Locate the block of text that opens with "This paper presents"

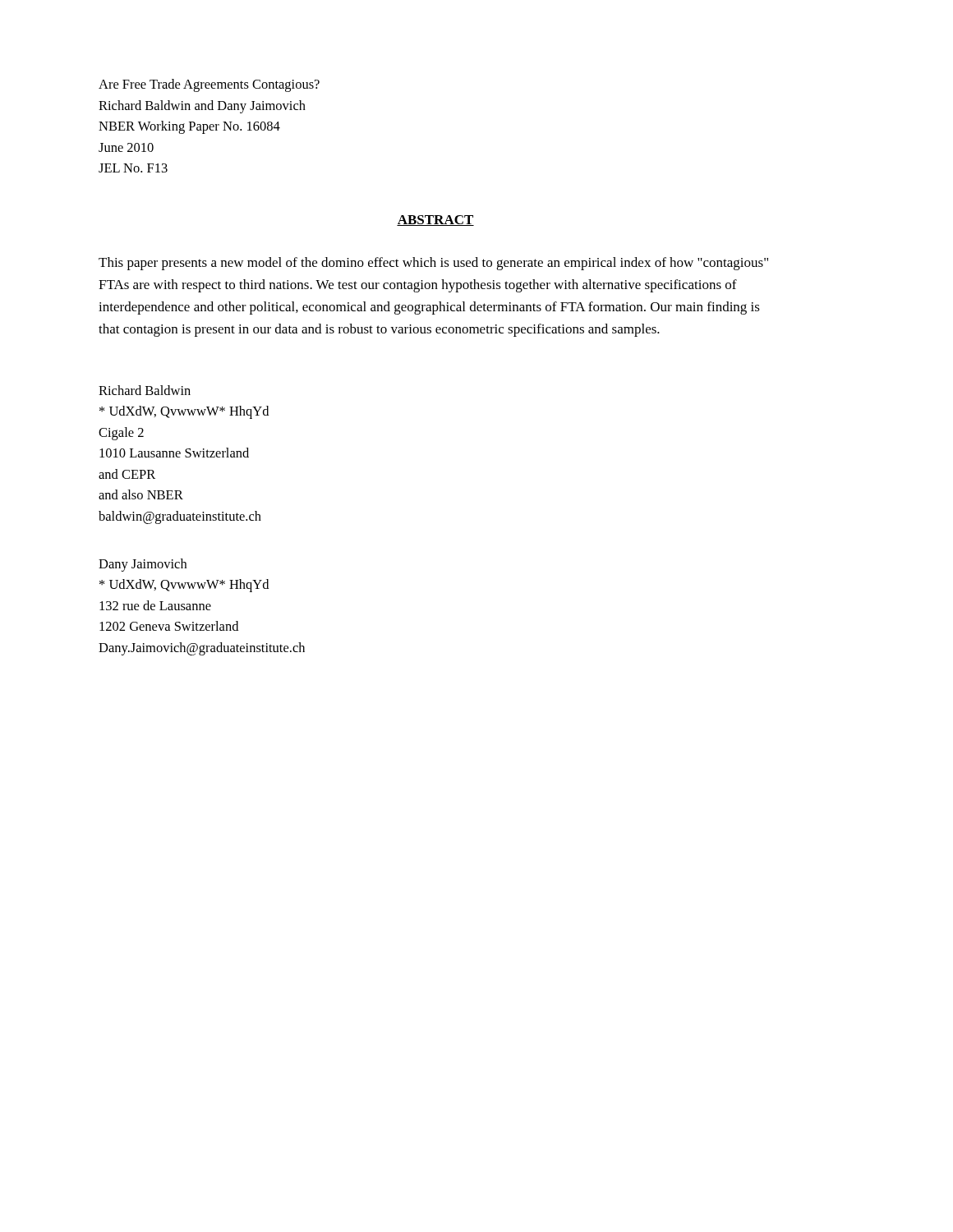pyautogui.click(x=434, y=296)
